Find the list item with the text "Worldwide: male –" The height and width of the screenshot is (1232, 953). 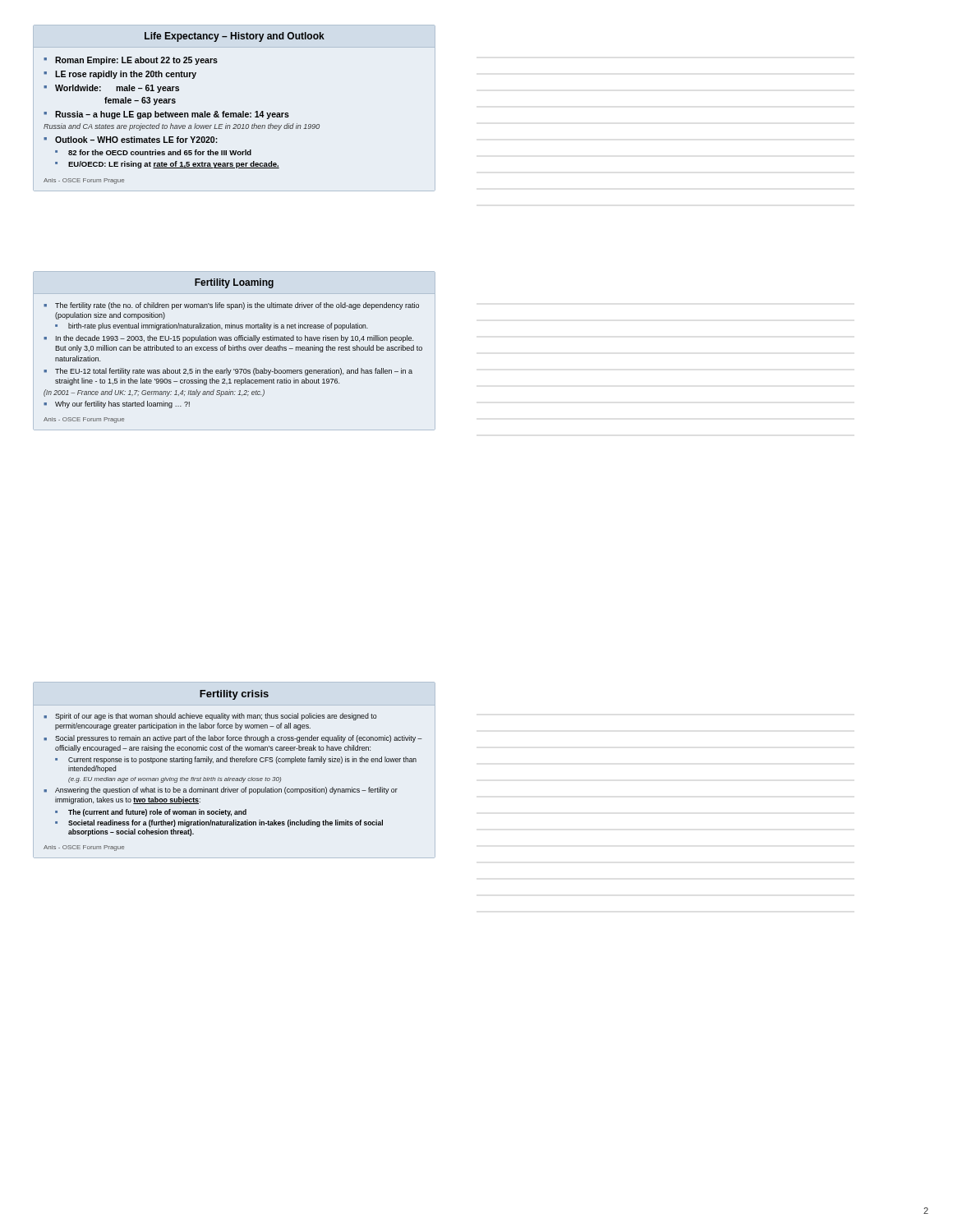click(x=117, y=94)
